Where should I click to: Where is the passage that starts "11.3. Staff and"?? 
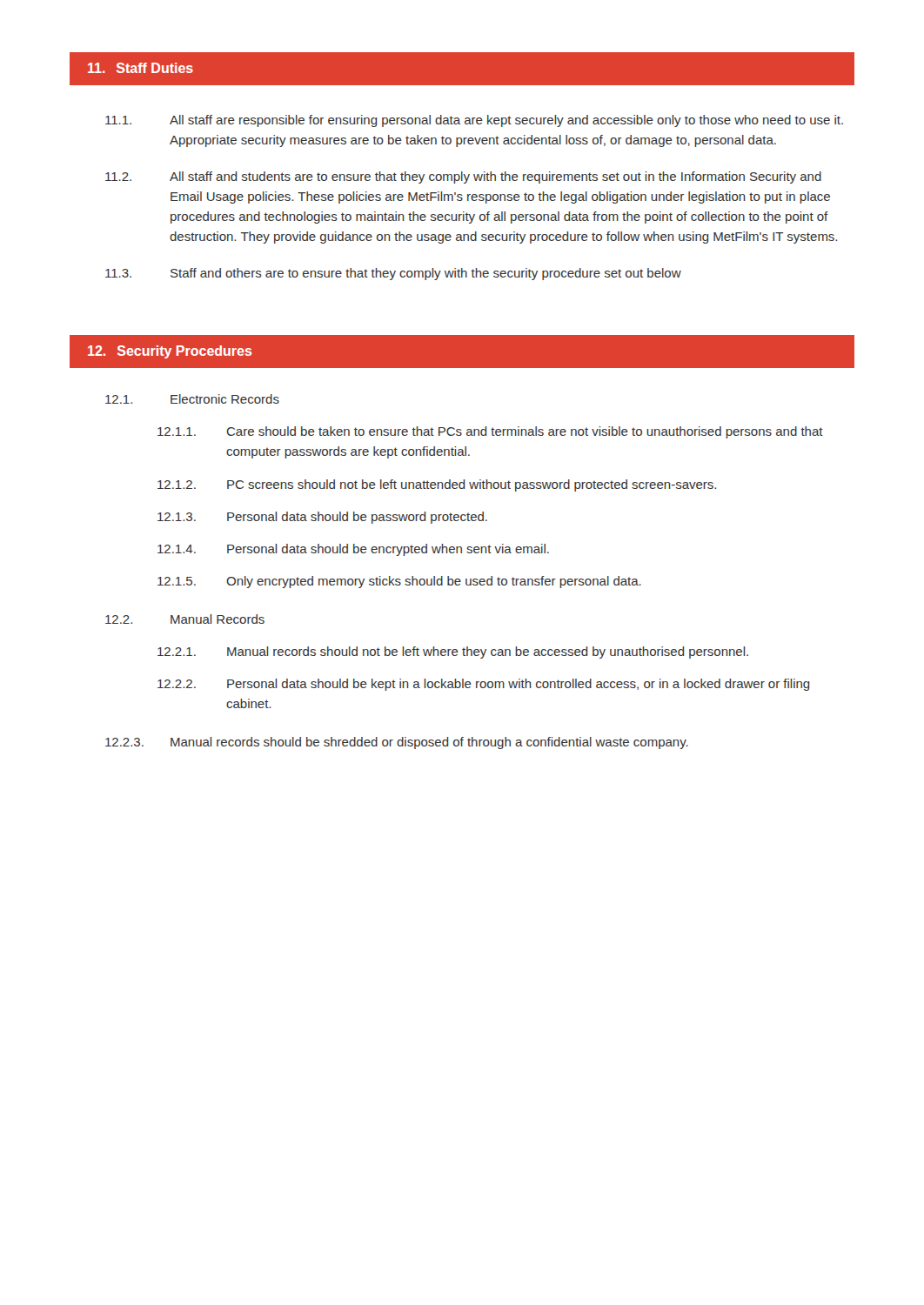[x=479, y=272]
